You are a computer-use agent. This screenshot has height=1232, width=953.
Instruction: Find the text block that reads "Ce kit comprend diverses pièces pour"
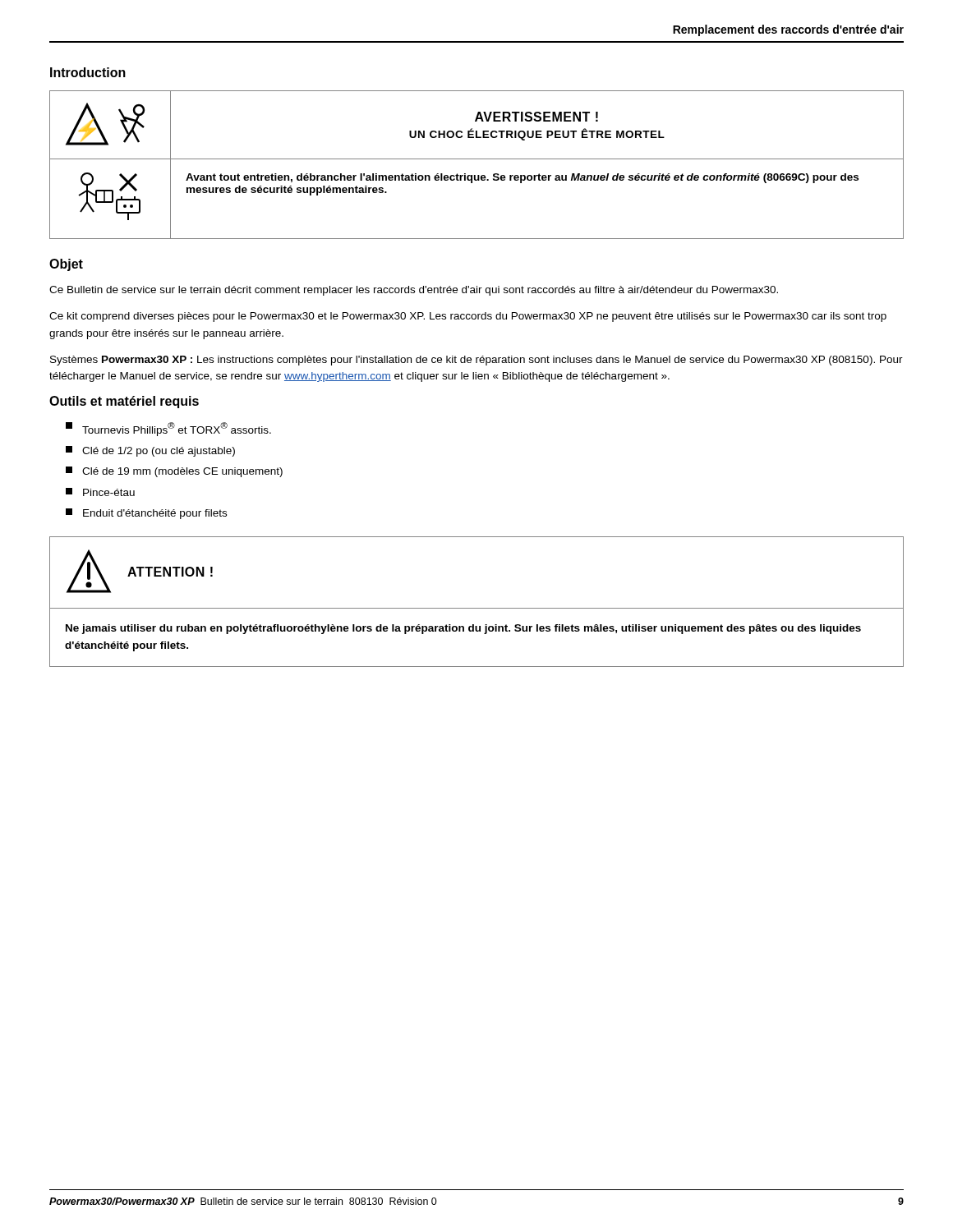pyautogui.click(x=468, y=324)
